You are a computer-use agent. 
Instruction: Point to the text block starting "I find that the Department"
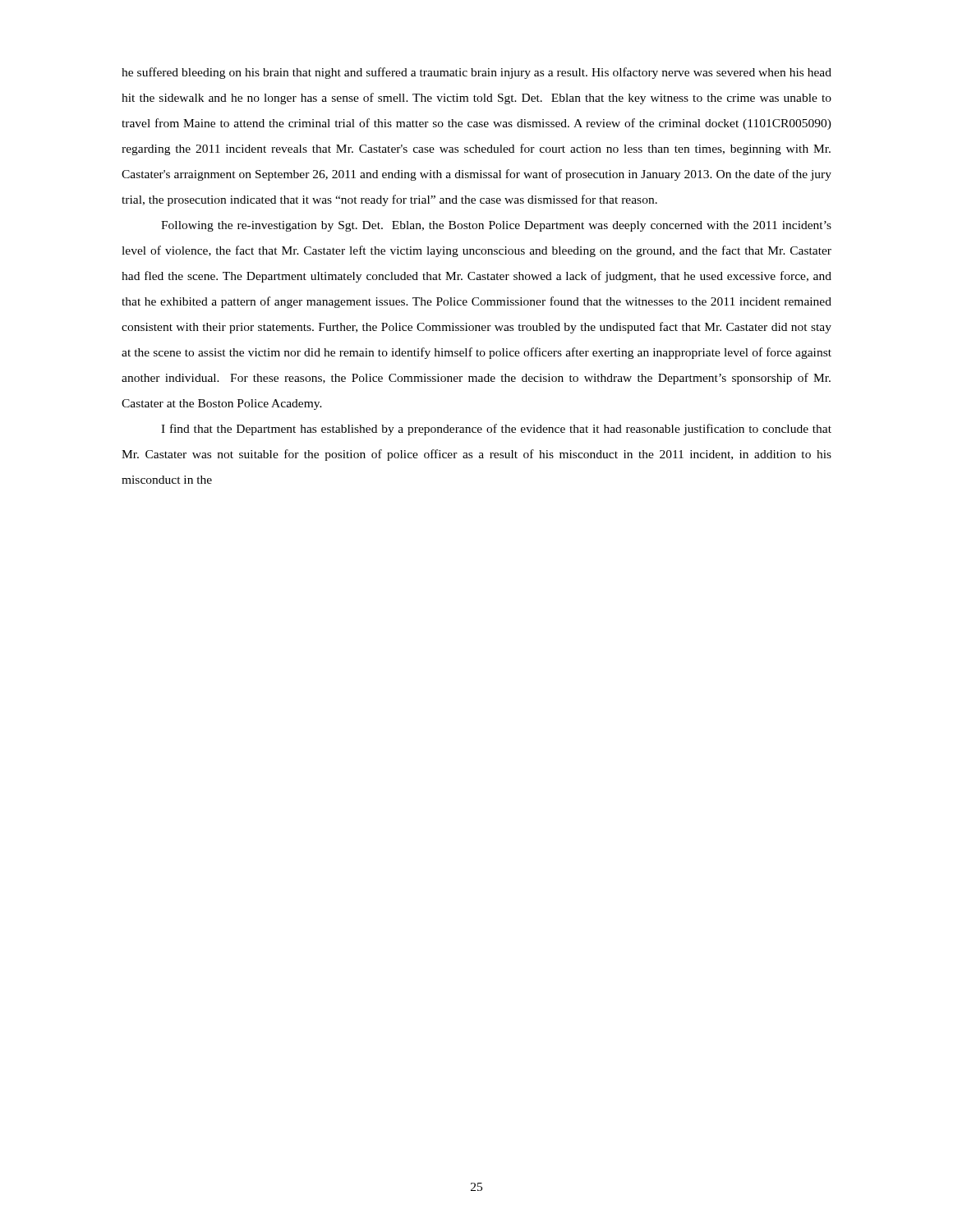click(476, 454)
